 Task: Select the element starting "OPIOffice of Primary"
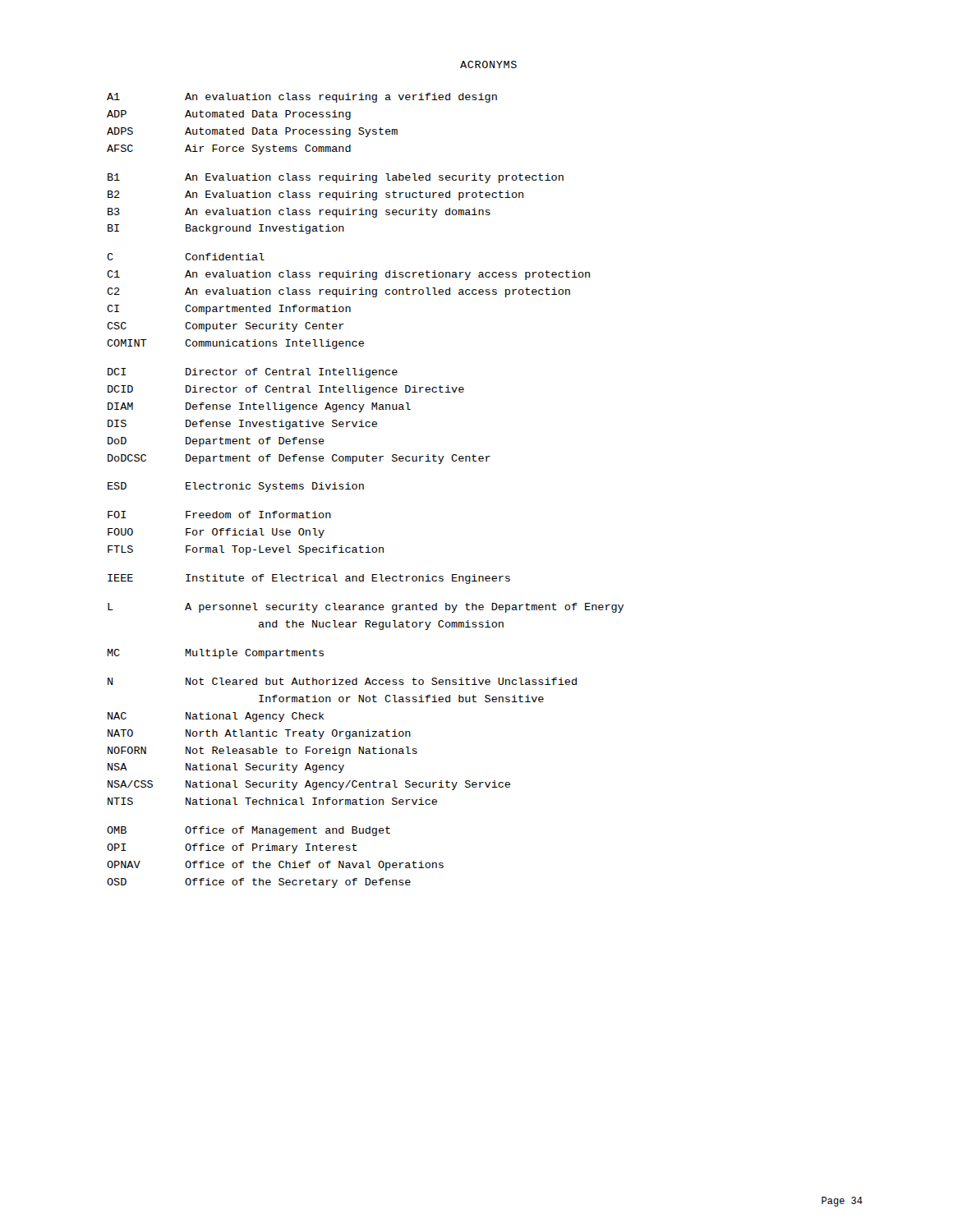(232, 848)
